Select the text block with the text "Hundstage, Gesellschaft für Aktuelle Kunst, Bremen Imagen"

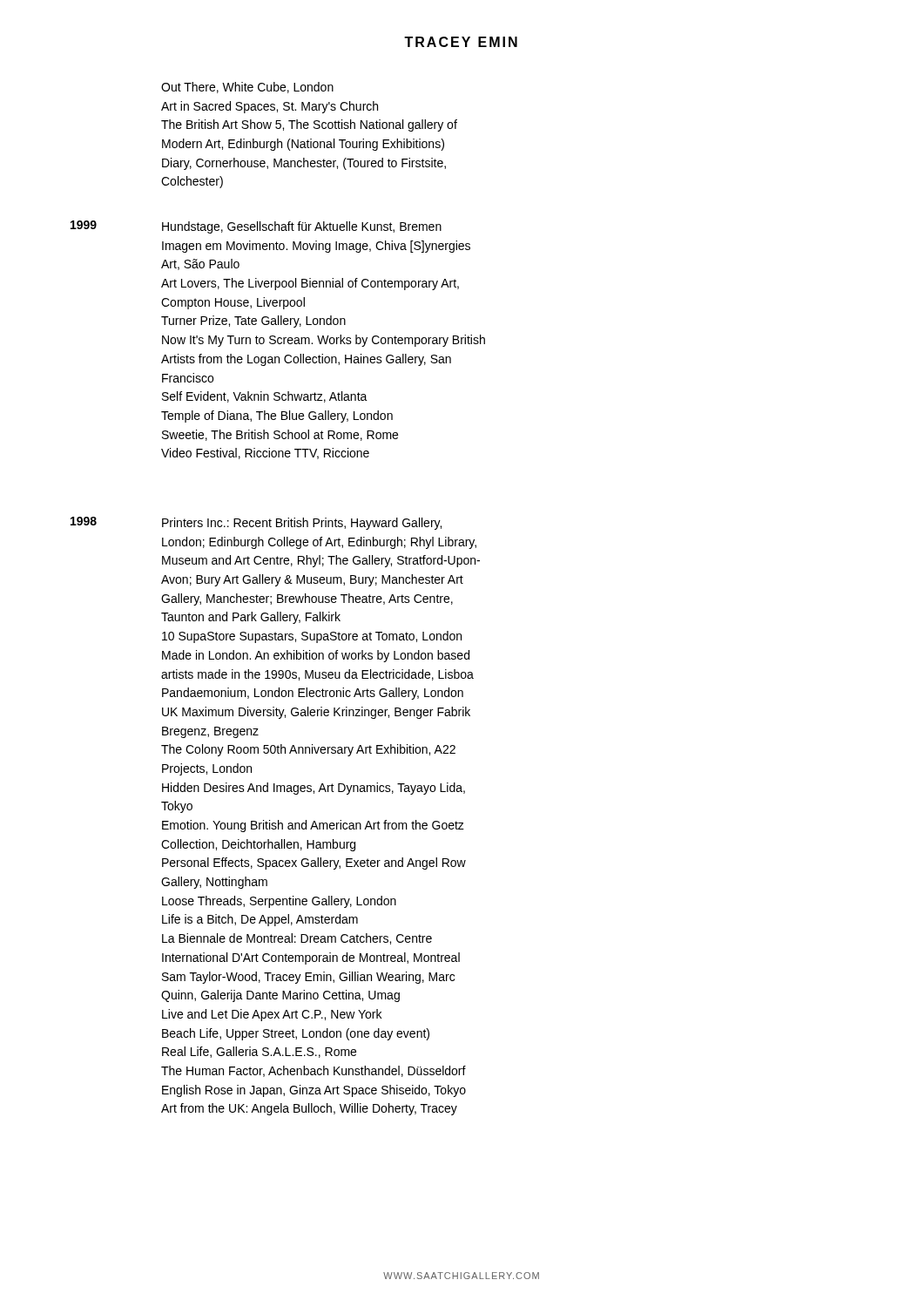[x=323, y=340]
